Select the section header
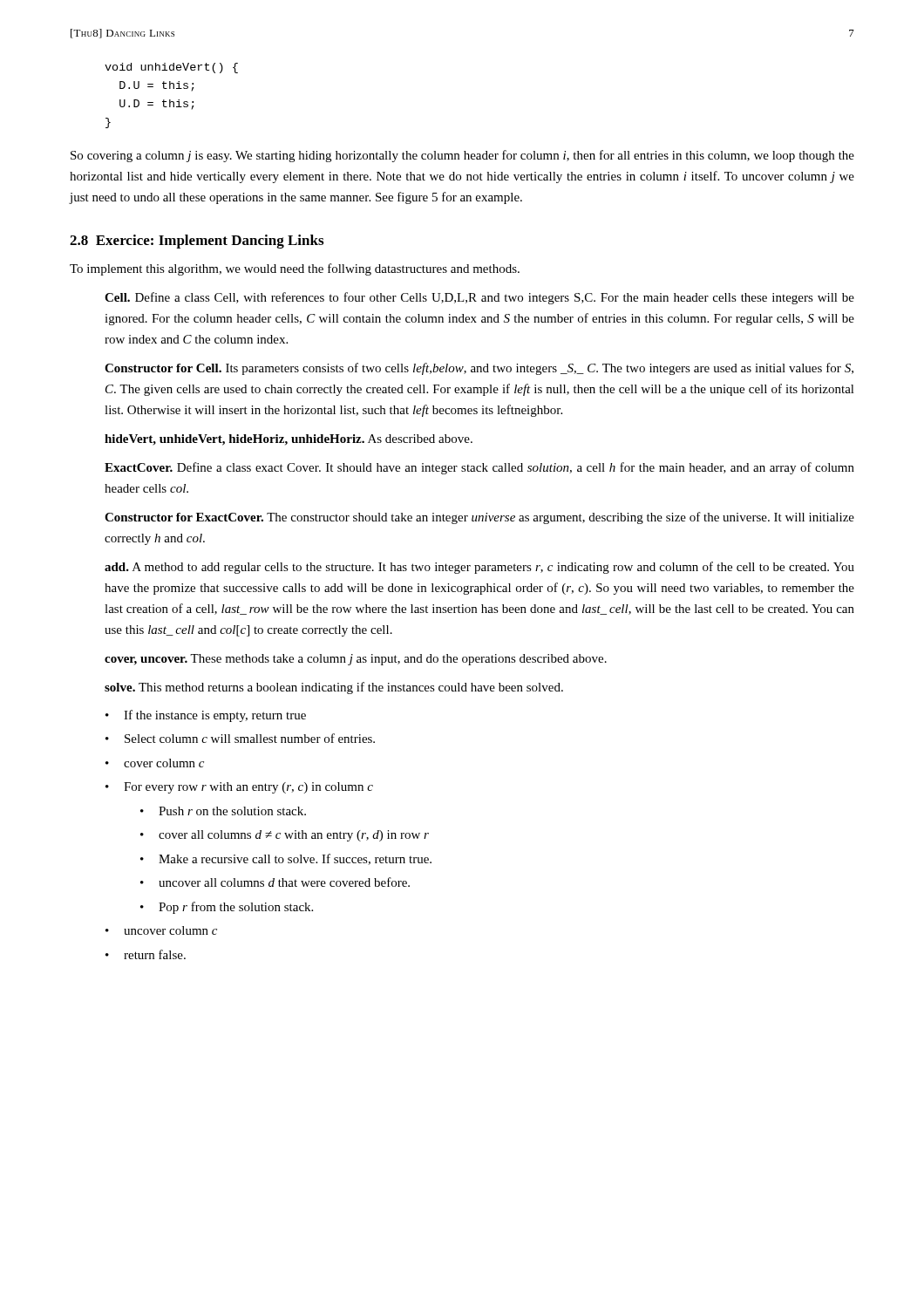Viewport: 924px width, 1308px height. pyautogui.click(x=197, y=240)
